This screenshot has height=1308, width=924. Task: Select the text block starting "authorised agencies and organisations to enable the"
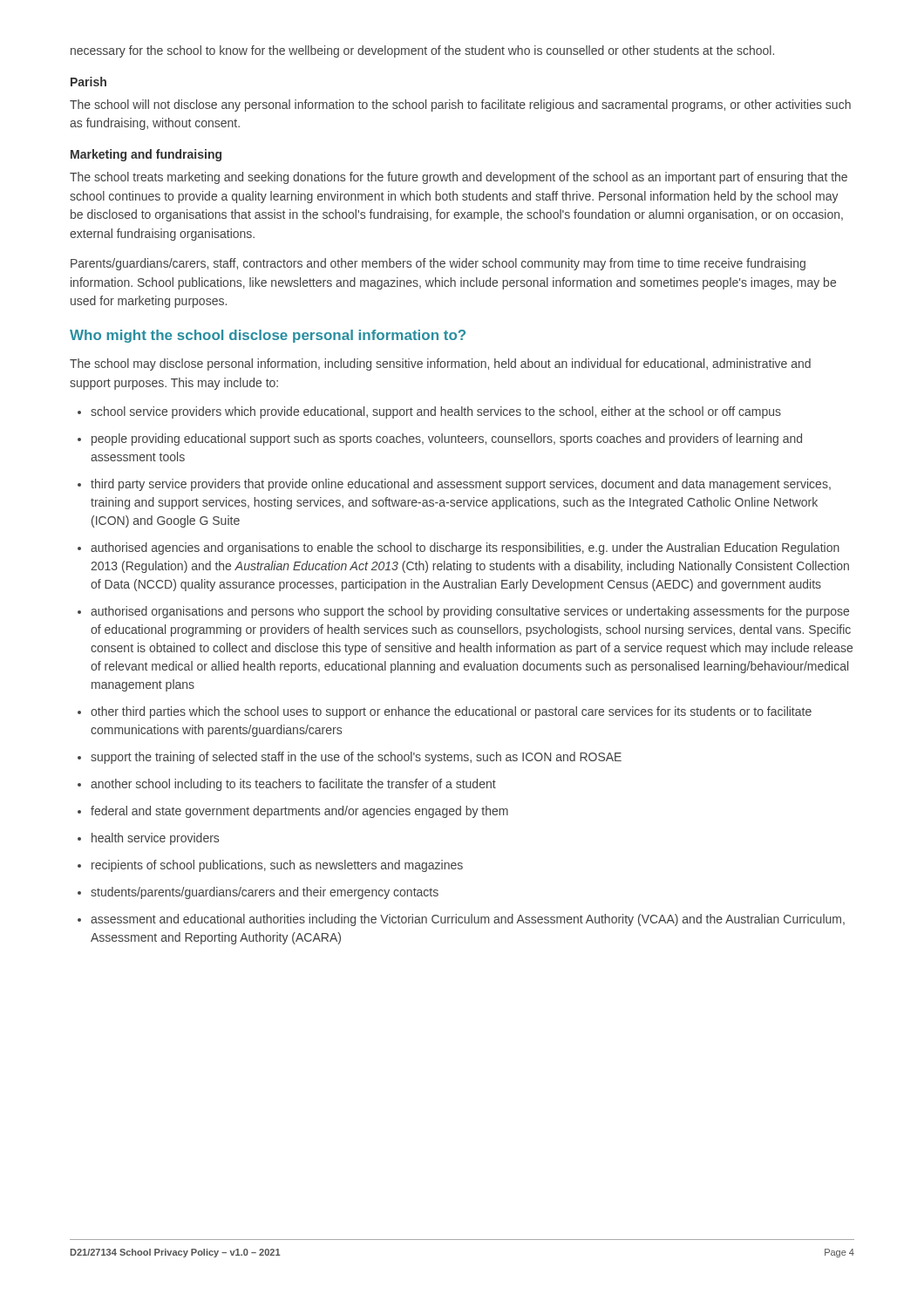point(470,566)
